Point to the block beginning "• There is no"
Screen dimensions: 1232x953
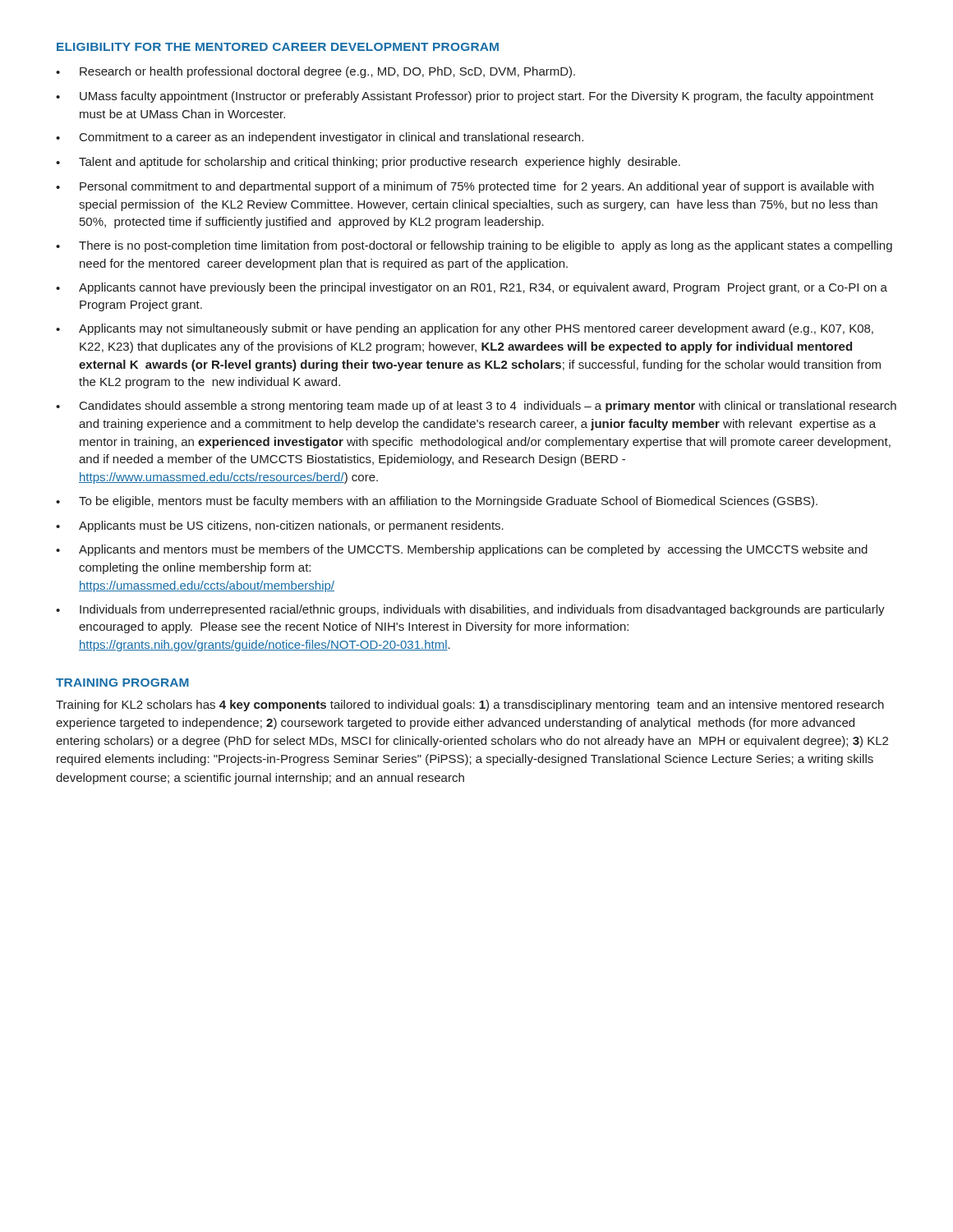click(x=476, y=254)
